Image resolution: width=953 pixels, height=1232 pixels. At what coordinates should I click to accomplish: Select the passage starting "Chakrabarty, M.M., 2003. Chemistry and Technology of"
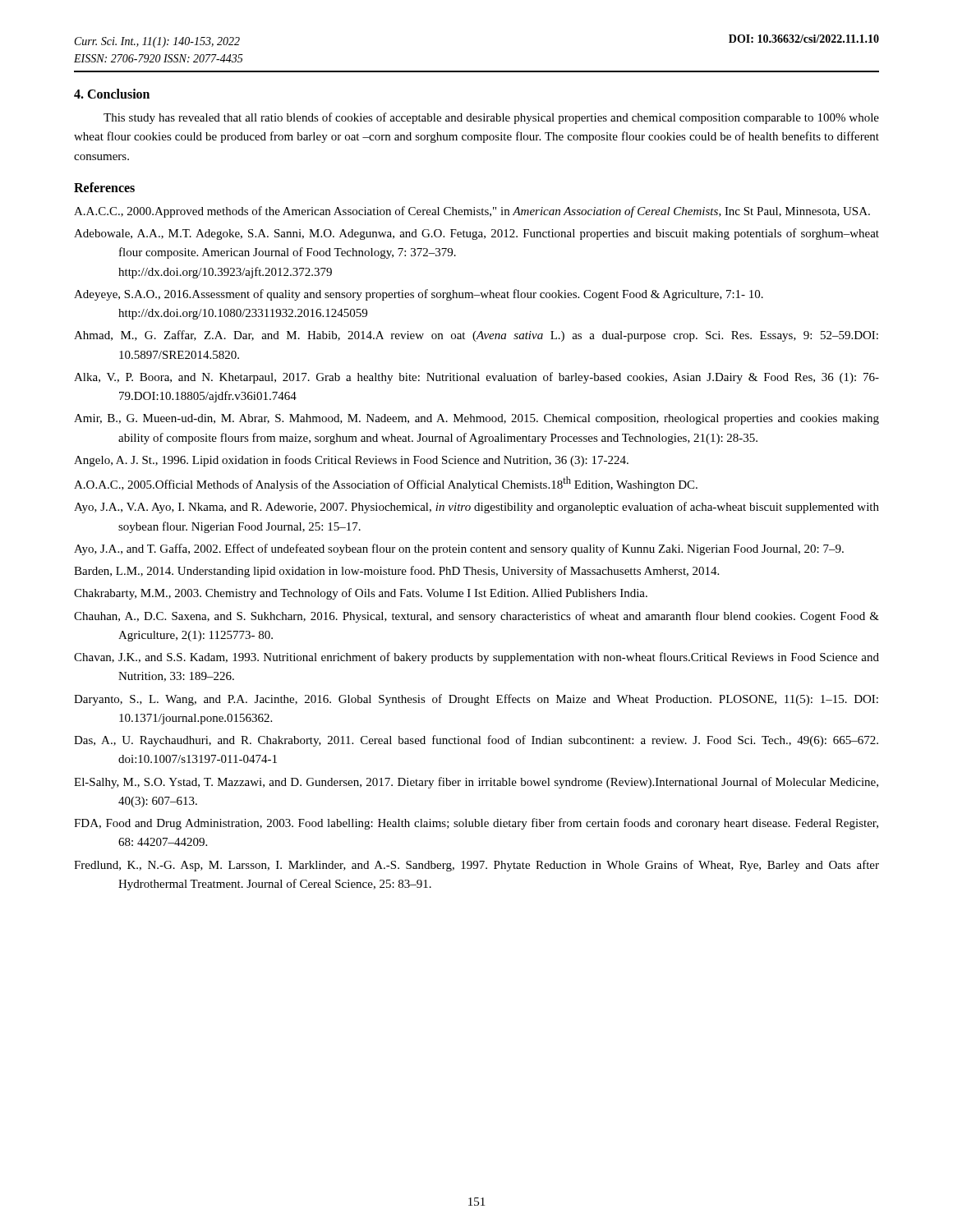tap(361, 593)
